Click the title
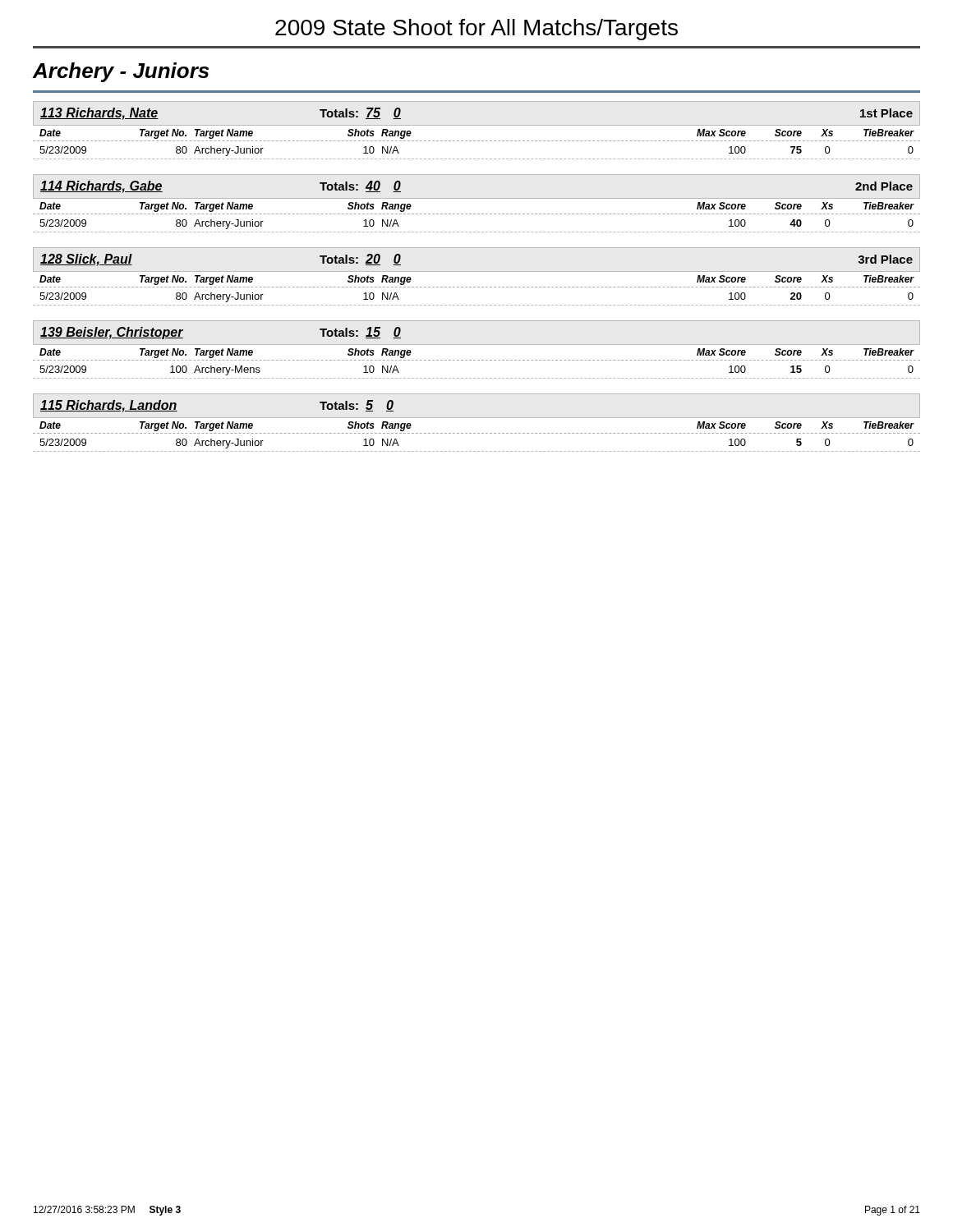Image resolution: width=953 pixels, height=1232 pixels. pyautogui.click(x=476, y=28)
